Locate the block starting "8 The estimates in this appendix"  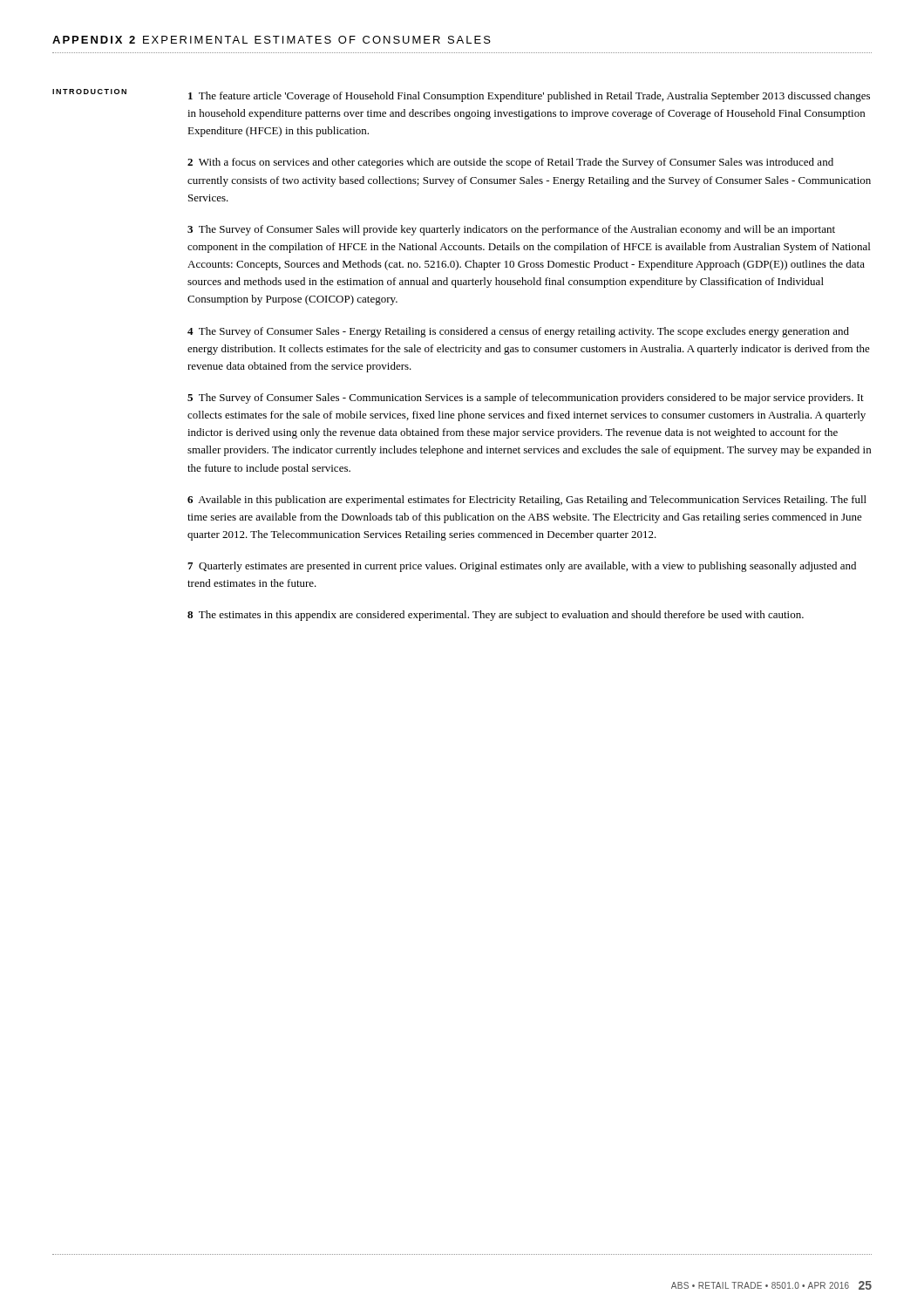click(x=496, y=615)
